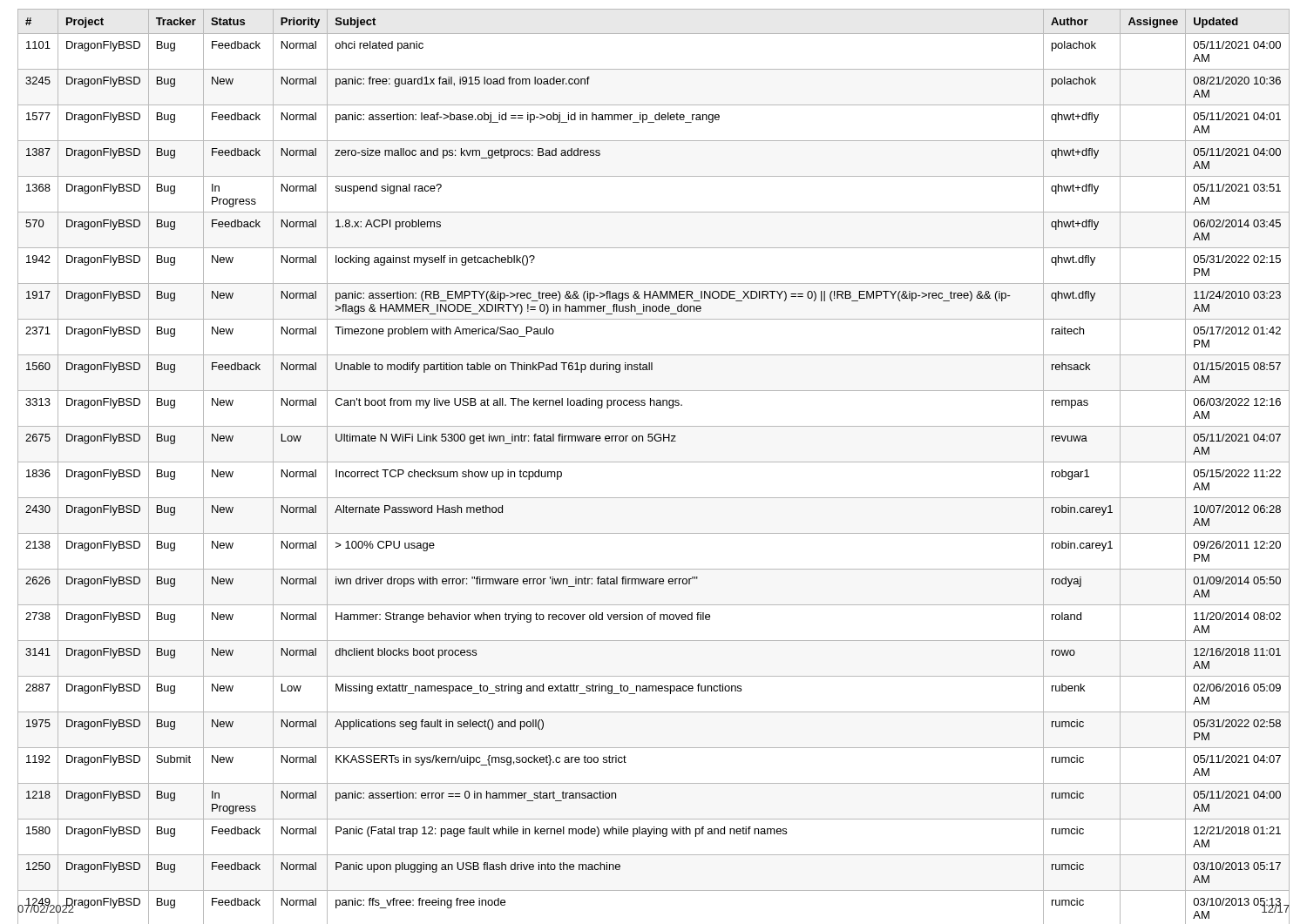Viewport: 1307px width, 924px height.
Task: Find the table that mentions "03/10/2013 04:34 AM"
Action: tap(654, 462)
